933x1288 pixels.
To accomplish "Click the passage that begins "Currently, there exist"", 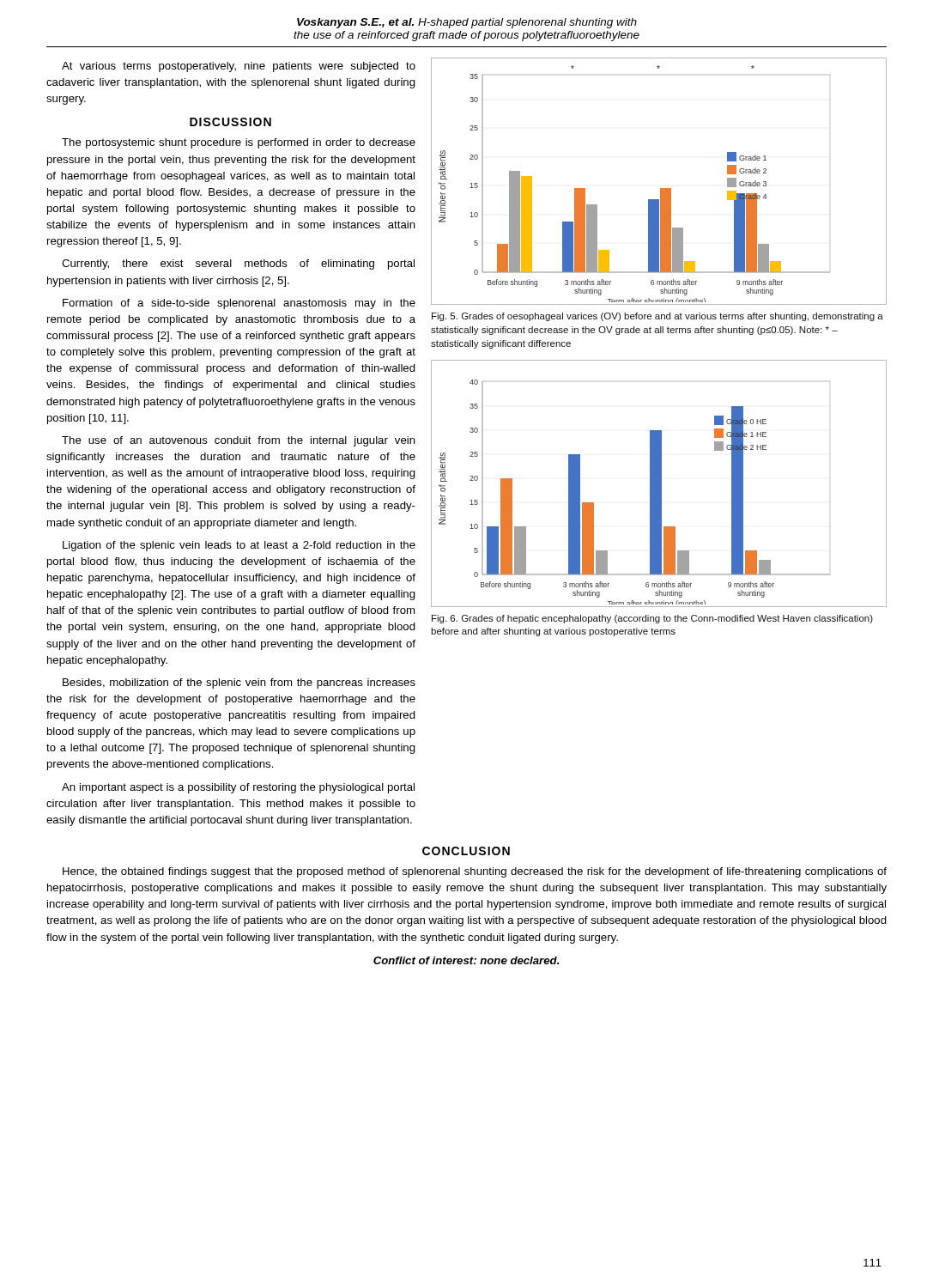I will tap(231, 272).
